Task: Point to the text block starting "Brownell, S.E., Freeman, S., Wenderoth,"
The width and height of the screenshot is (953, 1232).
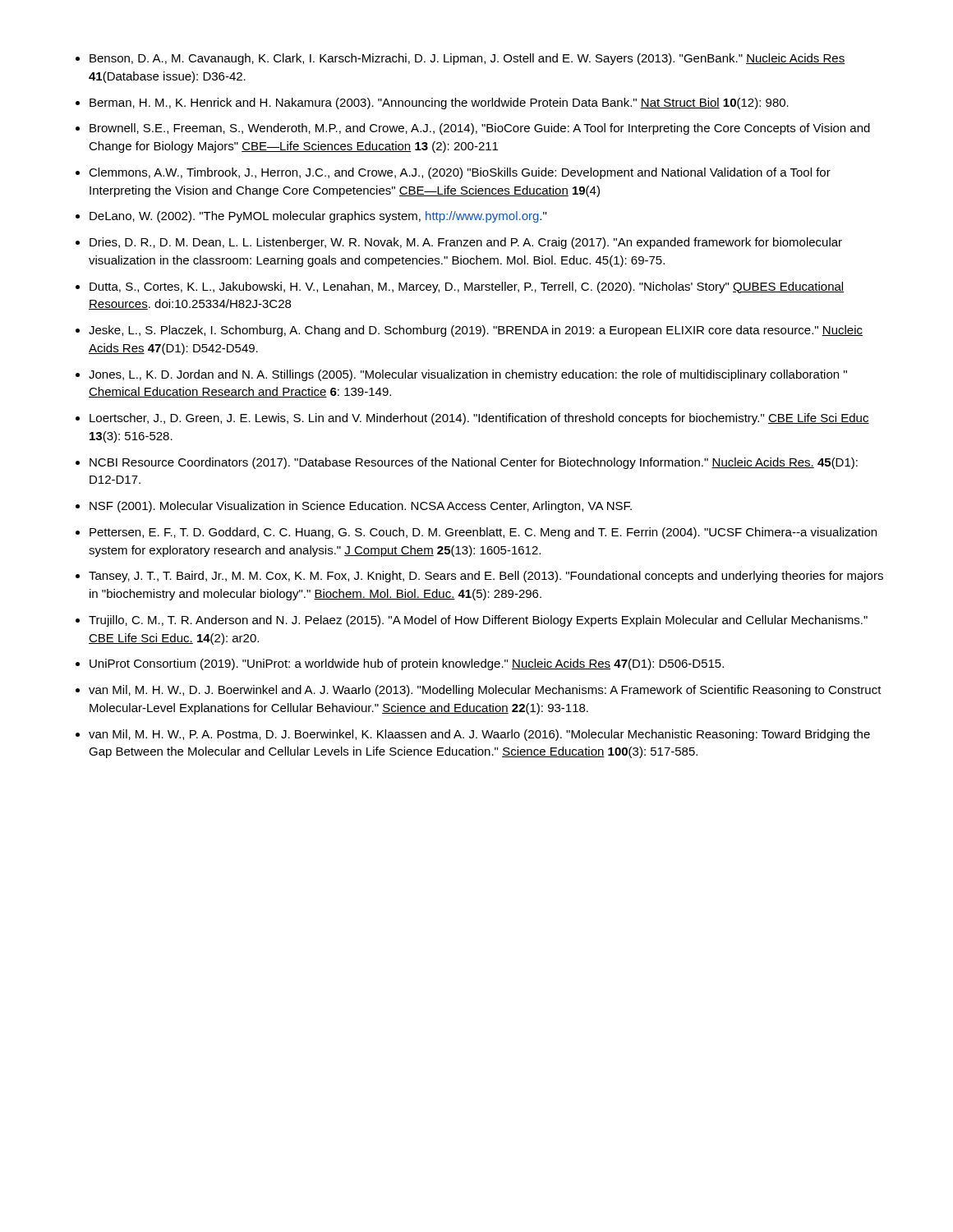Action: point(480,137)
